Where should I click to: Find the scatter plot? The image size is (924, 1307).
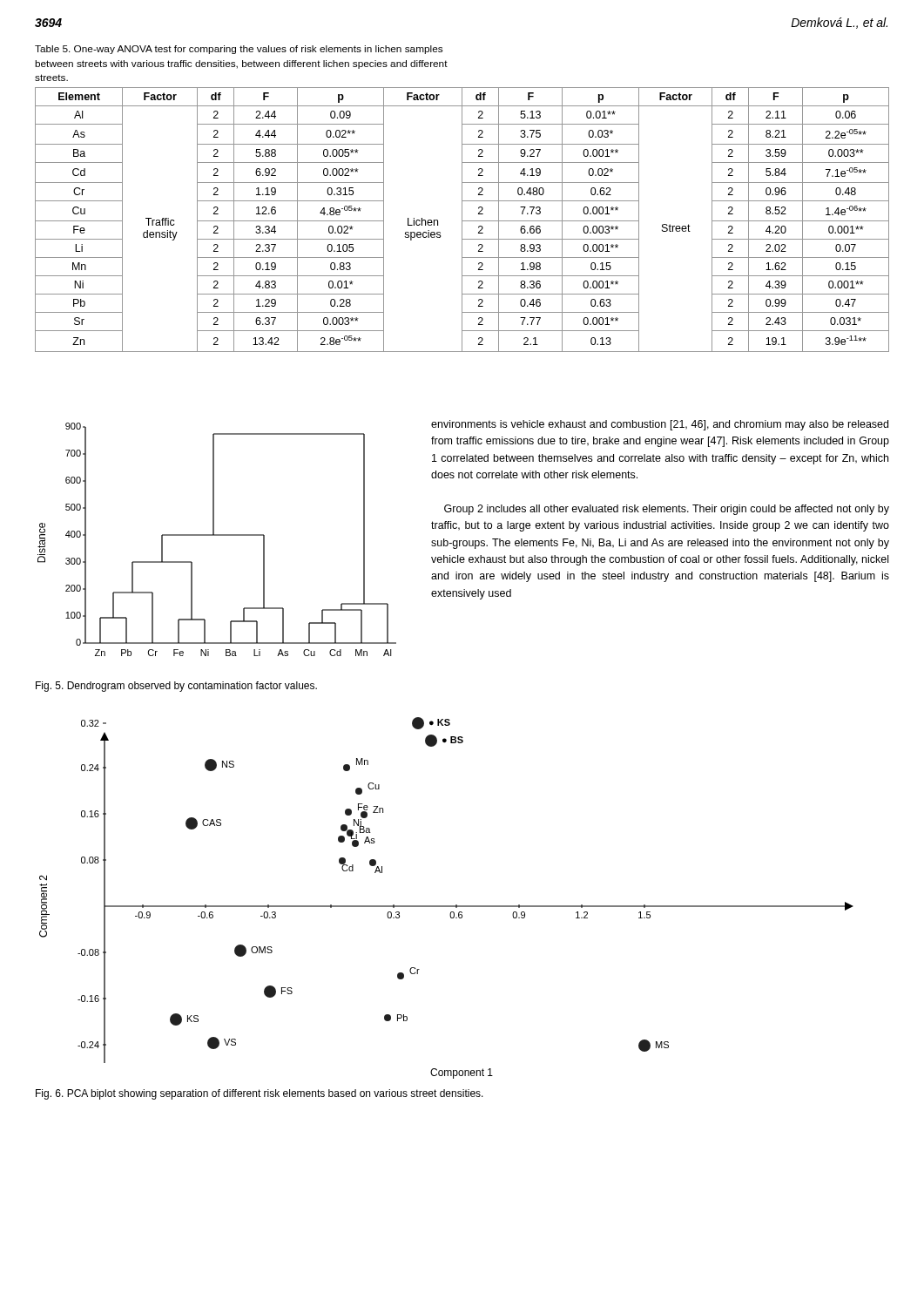(x=462, y=898)
